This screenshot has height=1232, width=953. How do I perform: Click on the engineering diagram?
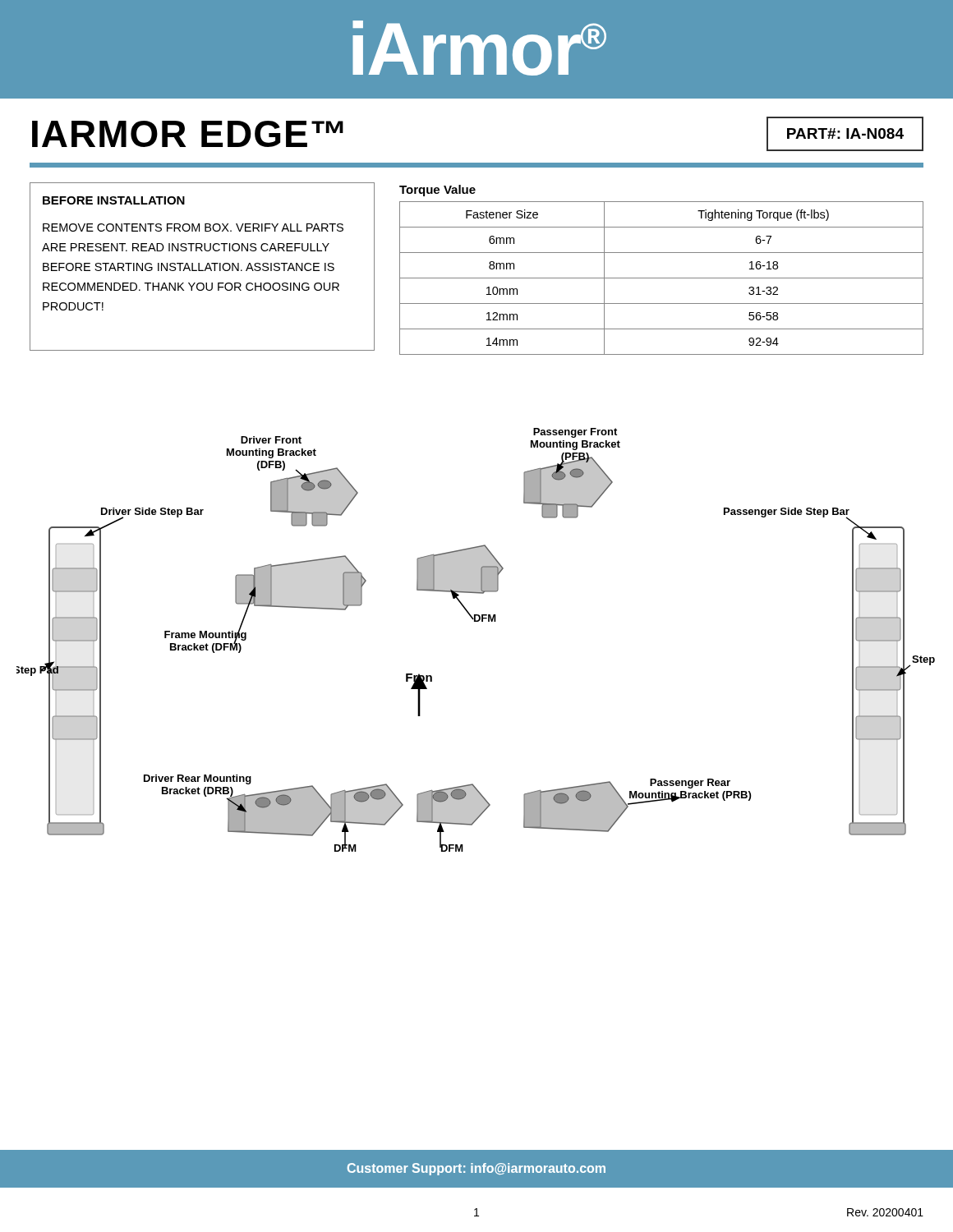pos(476,638)
